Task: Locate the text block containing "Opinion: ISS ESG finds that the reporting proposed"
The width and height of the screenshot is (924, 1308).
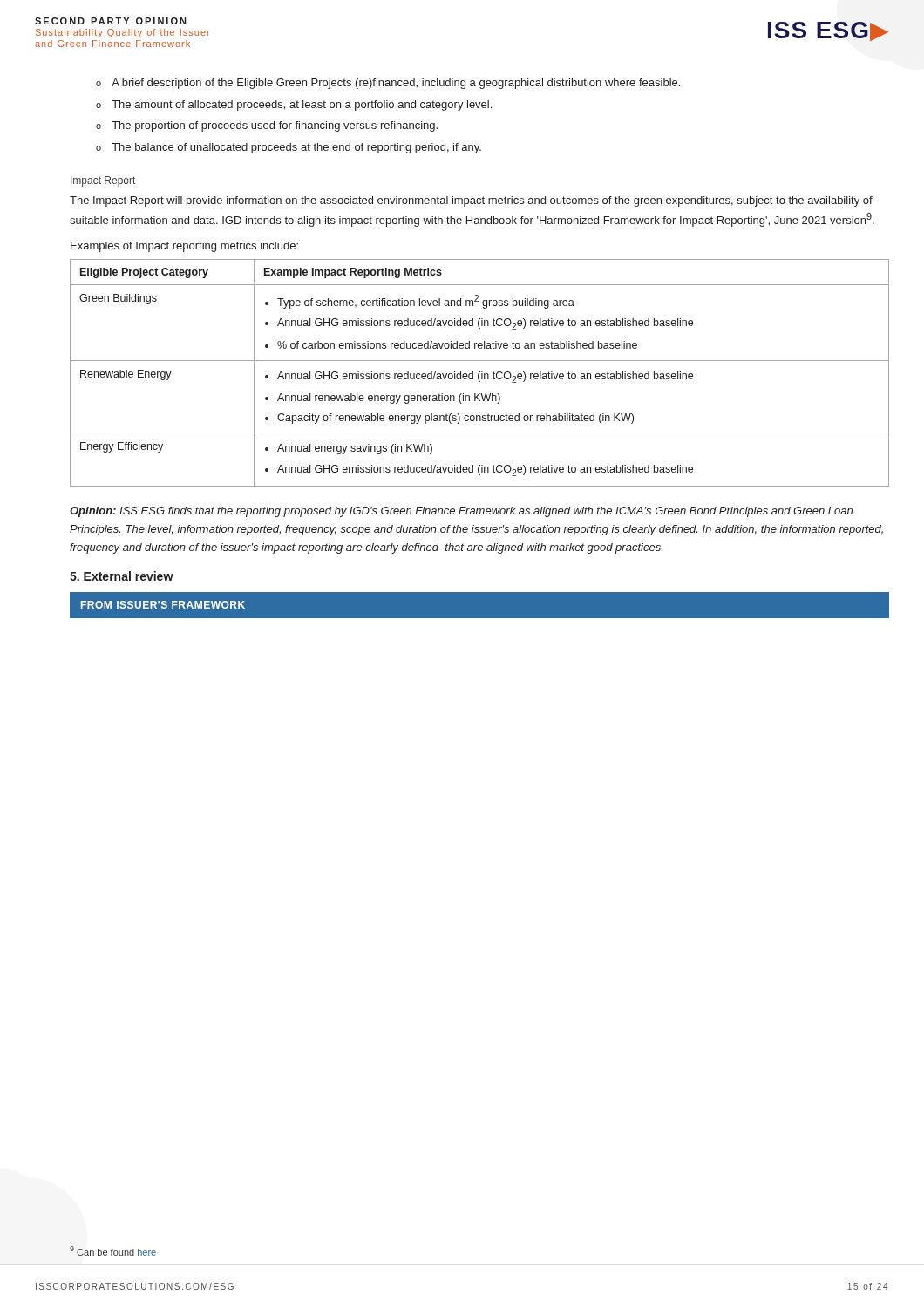Action: (477, 529)
